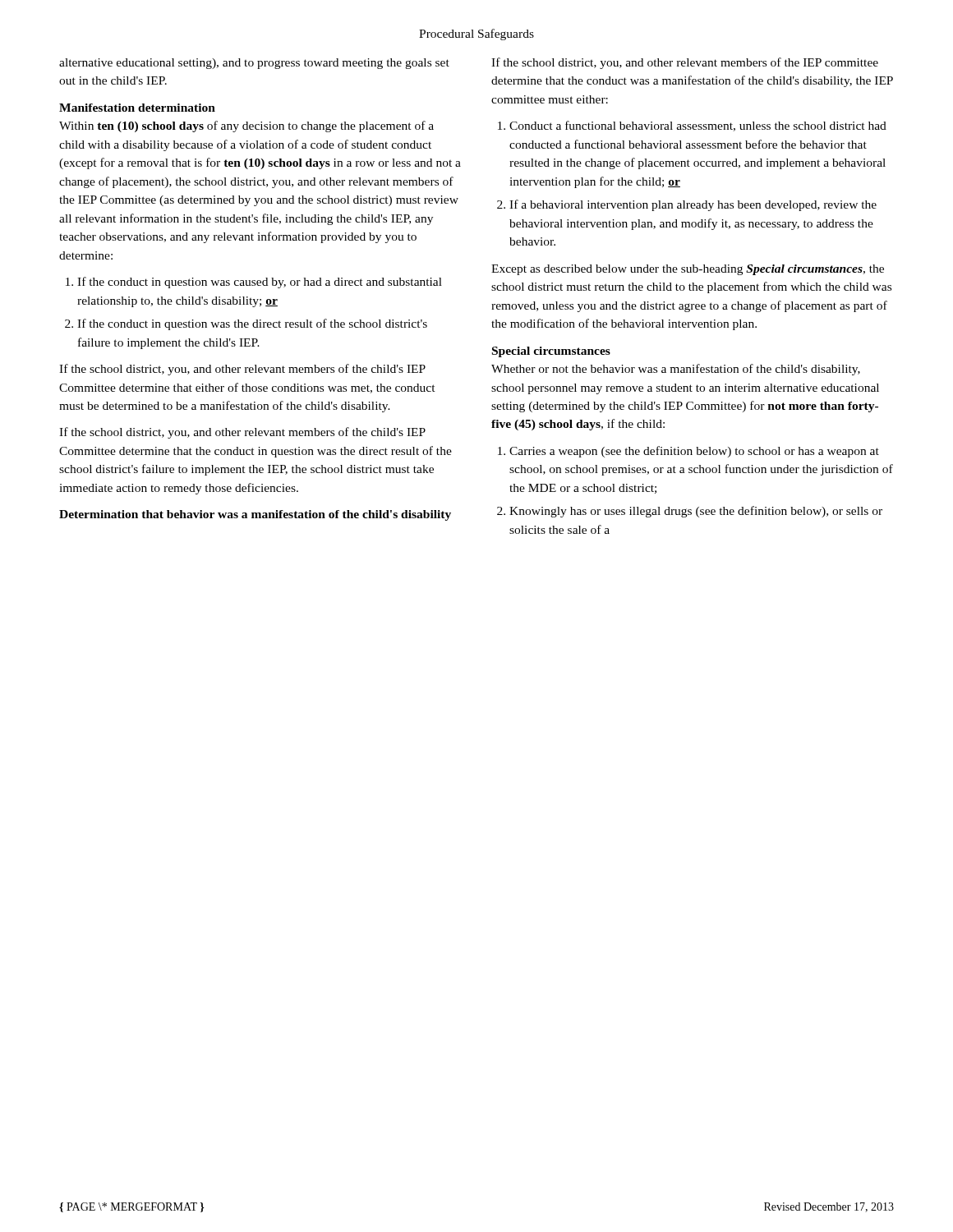Select the text block starting "Except as described below under the sub-heading Special"
This screenshot has height=1232, width=953.
coord(693,296)
